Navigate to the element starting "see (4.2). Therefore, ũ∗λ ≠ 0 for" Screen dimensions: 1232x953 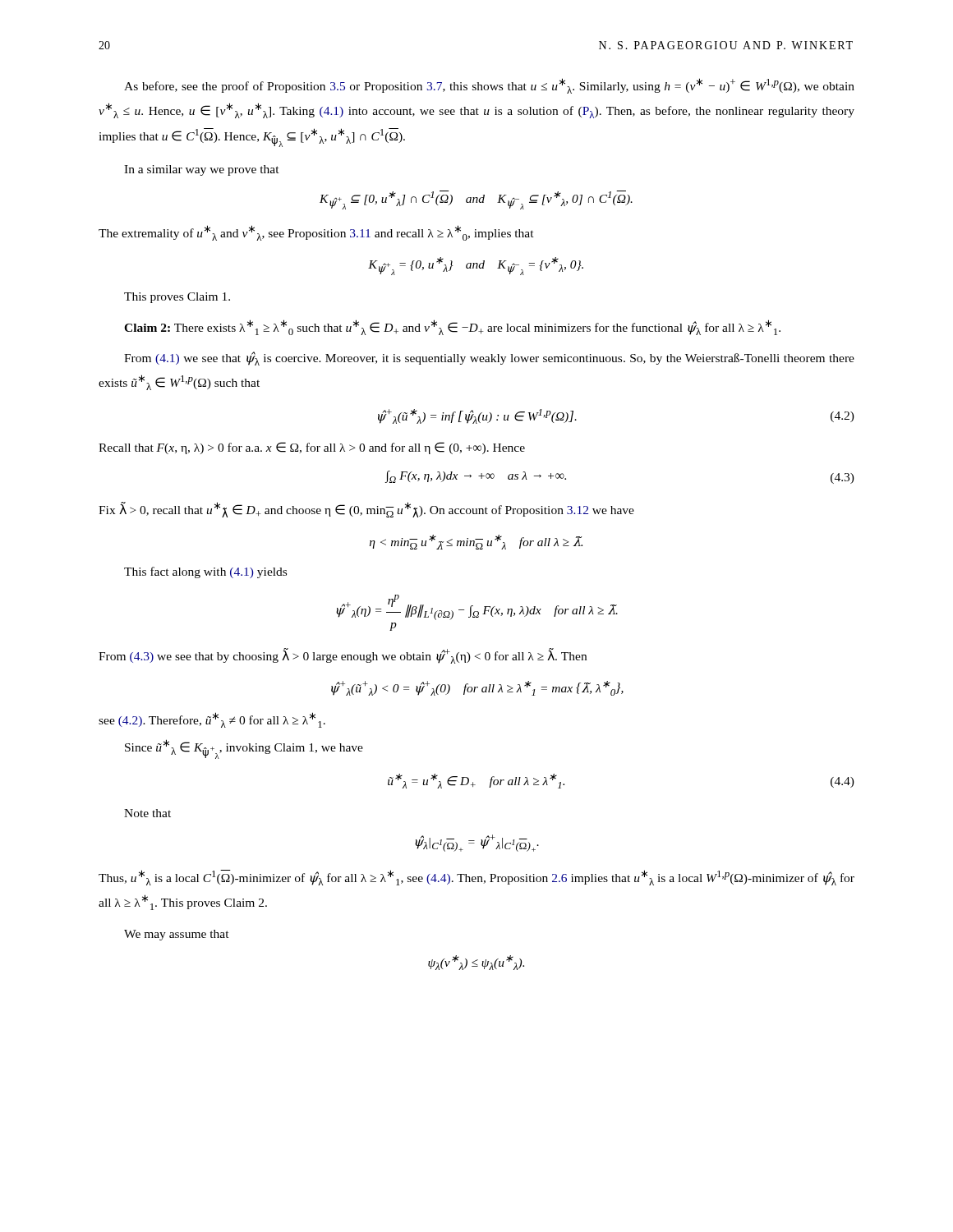tap(212, 720)
